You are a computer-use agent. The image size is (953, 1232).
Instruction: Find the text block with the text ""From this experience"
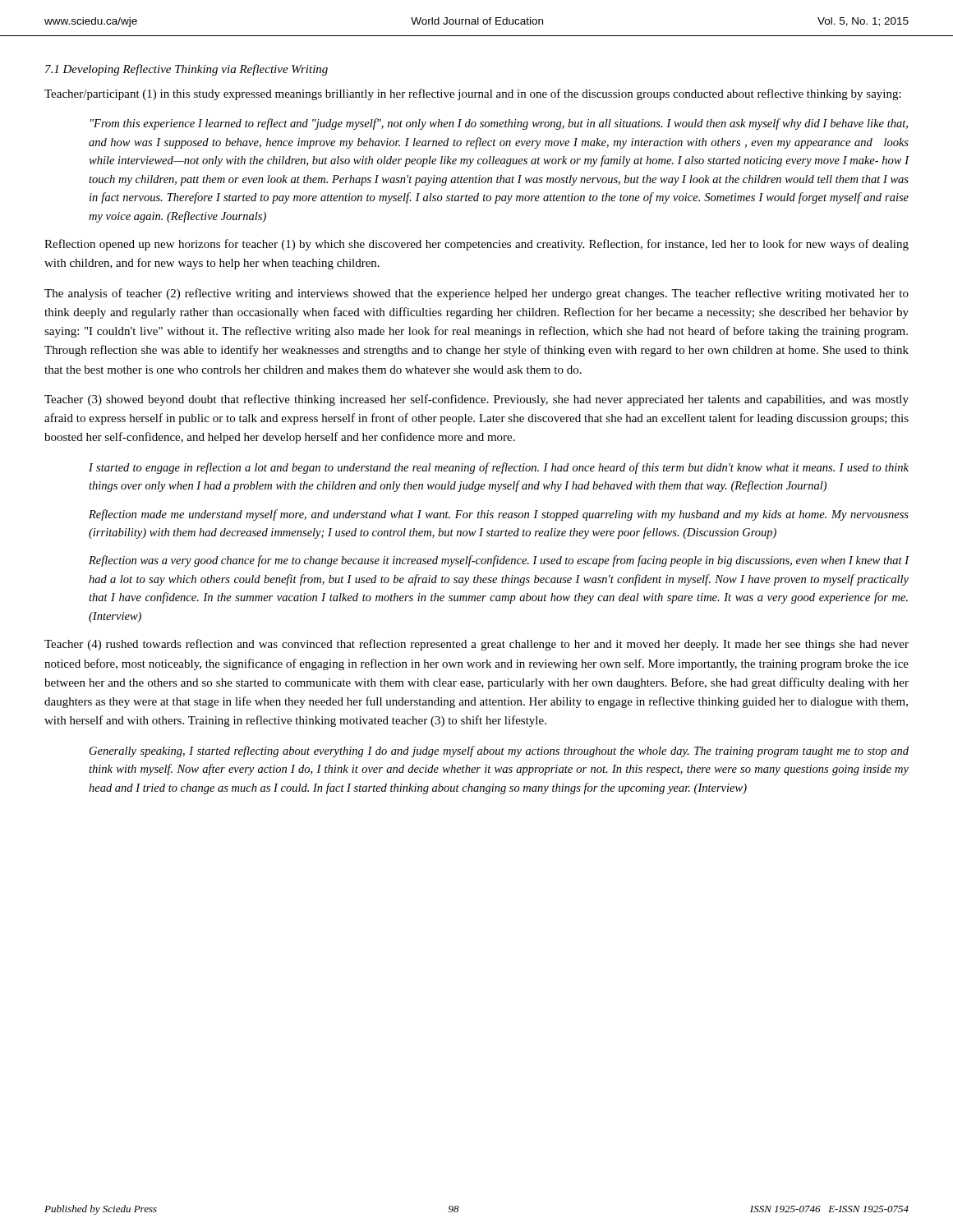pos(499,170)
